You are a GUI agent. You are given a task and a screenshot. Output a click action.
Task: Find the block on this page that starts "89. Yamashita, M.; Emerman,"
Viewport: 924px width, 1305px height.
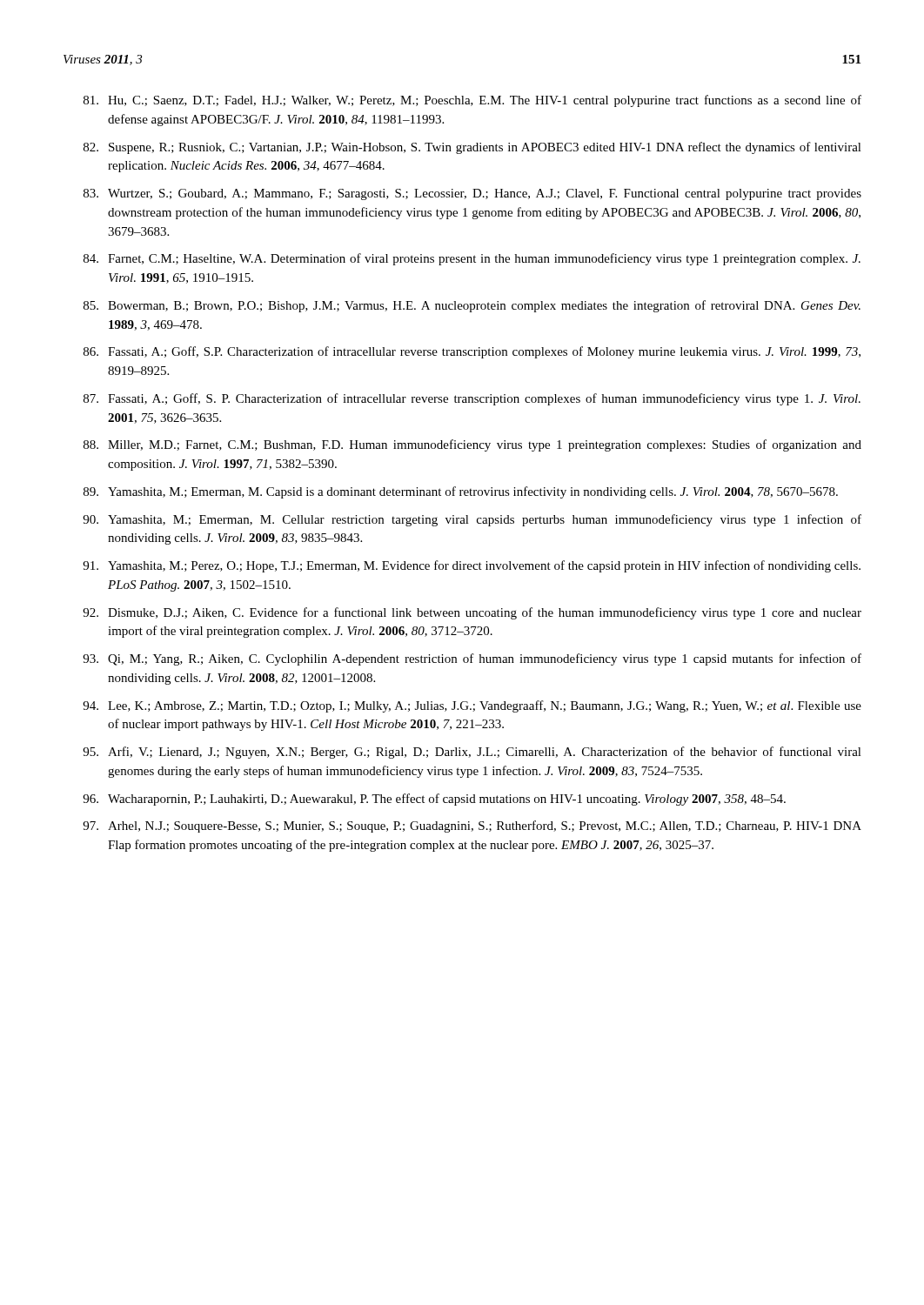(x=462, y=492)
